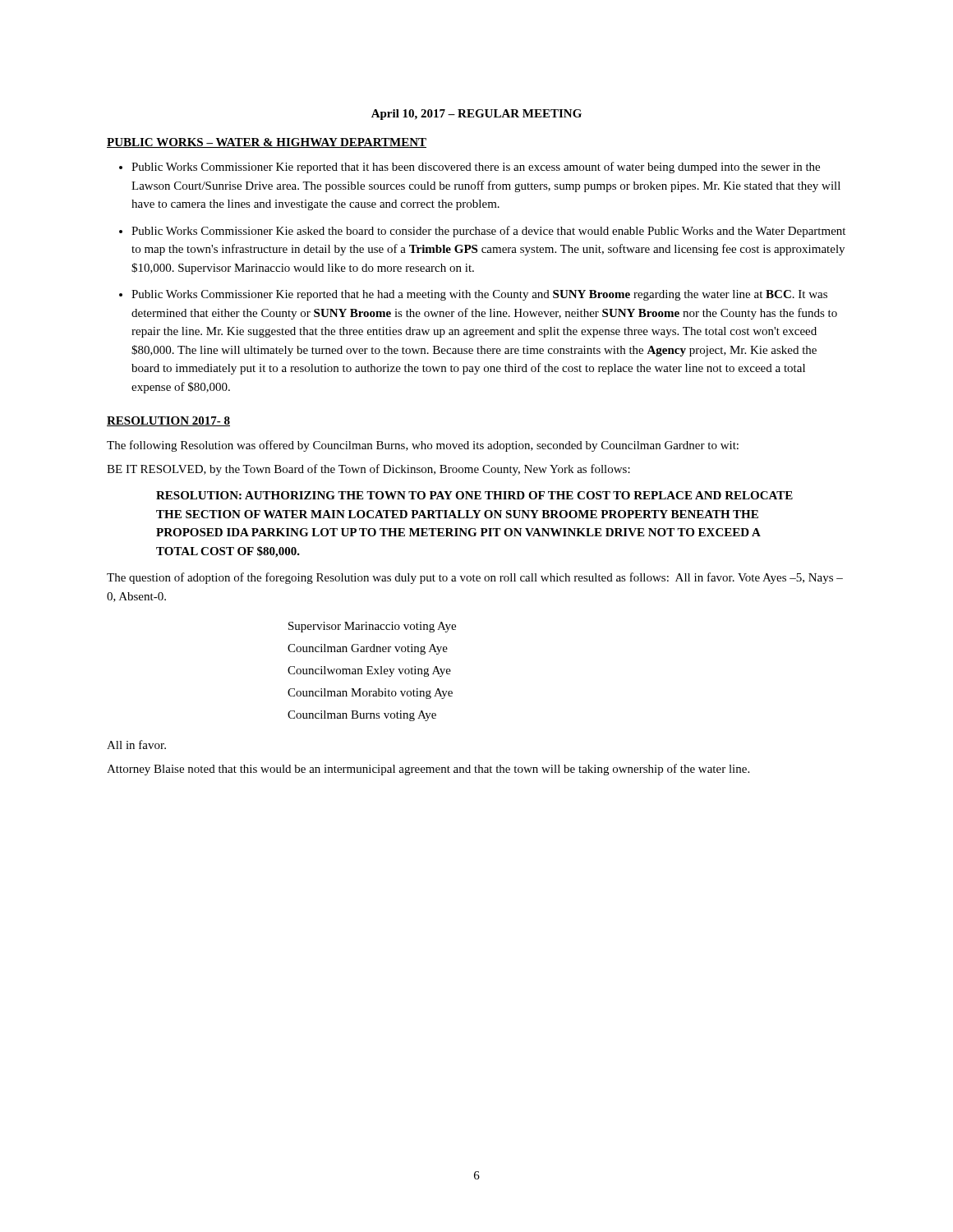
Task: Locate the text "April 10, 2017 – REGULAR MEETING"
Action: coord(476,113)
